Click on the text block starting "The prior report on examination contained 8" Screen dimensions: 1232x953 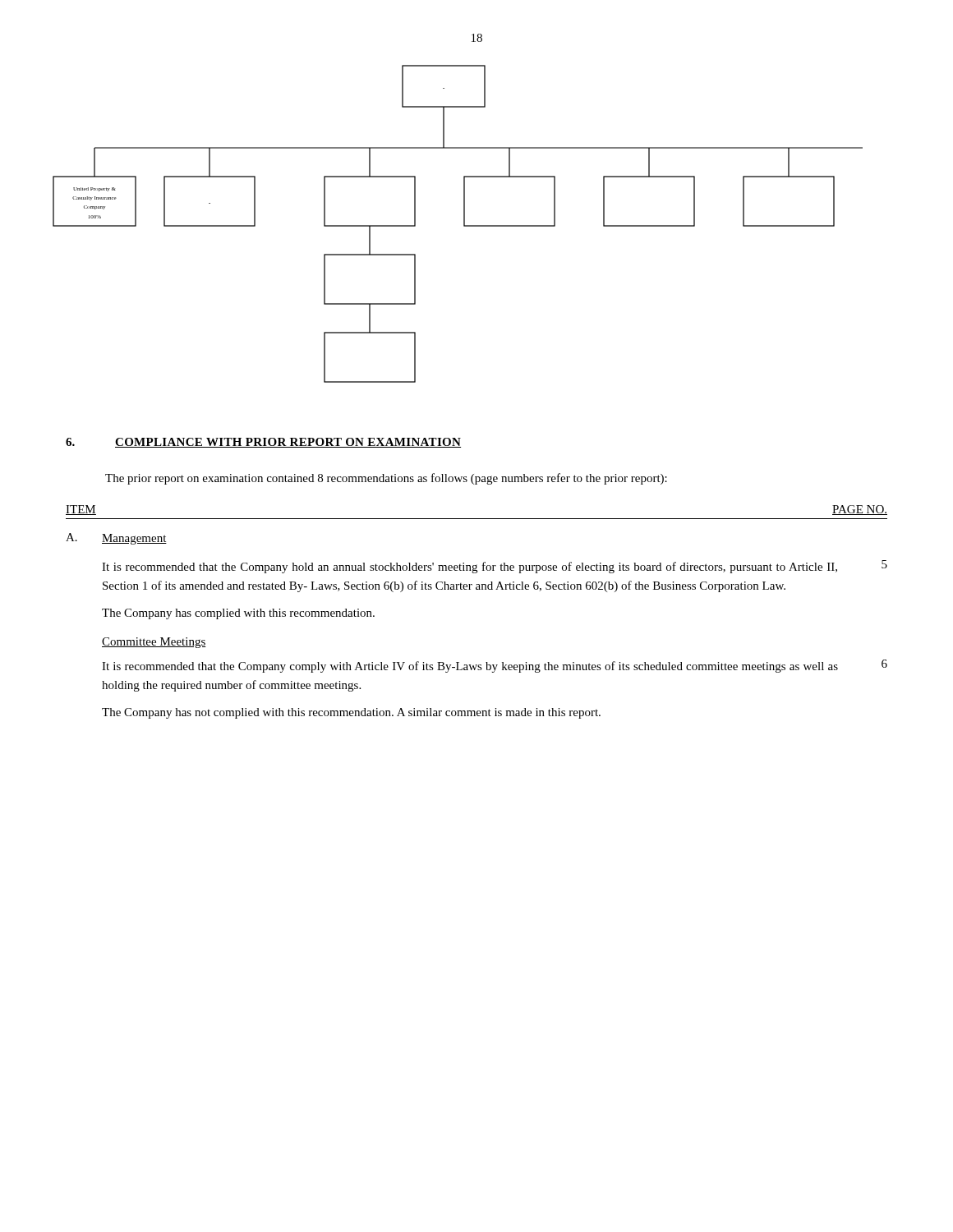click(386, 478)
